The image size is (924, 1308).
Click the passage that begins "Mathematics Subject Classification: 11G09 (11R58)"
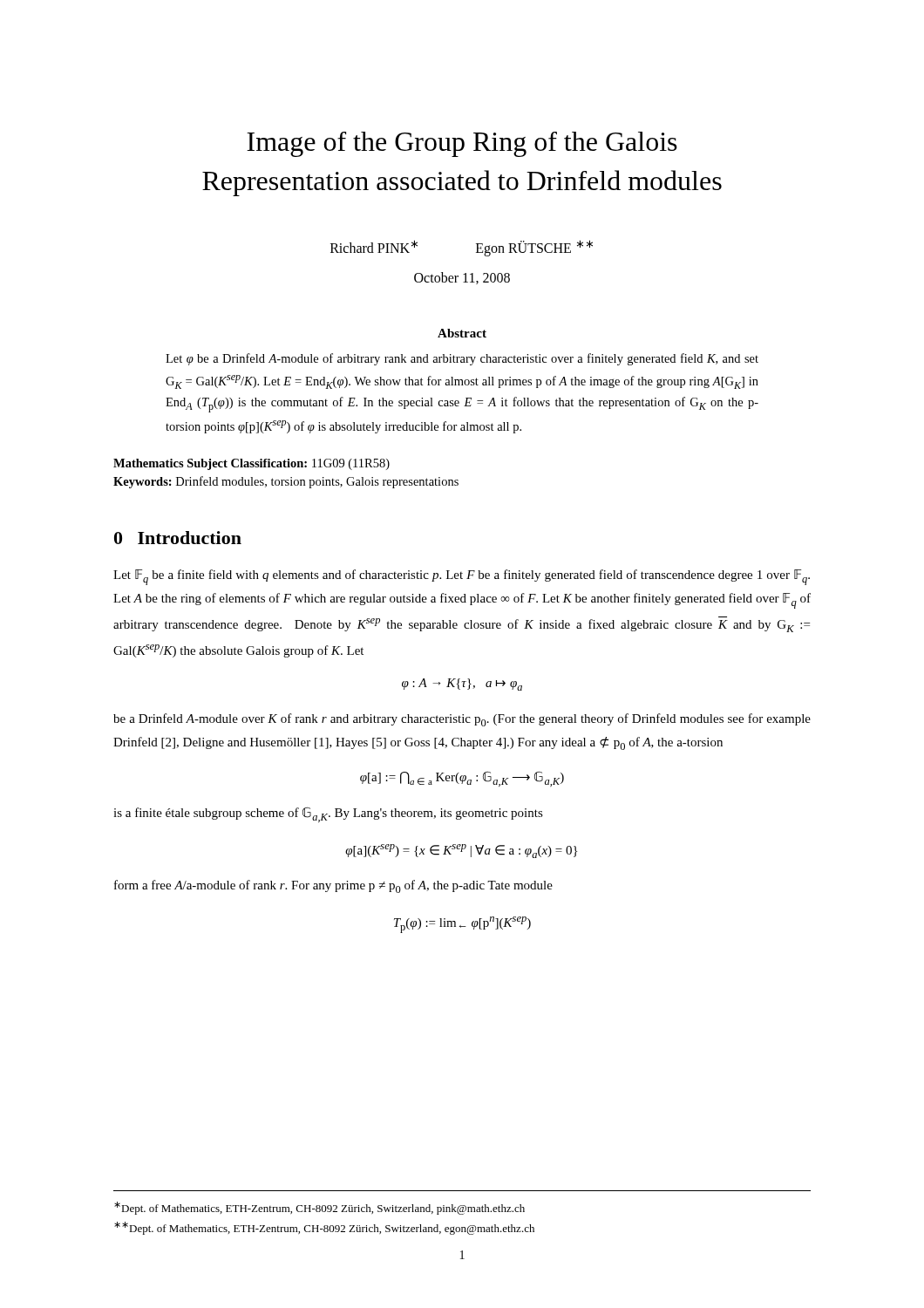point(286,472)
